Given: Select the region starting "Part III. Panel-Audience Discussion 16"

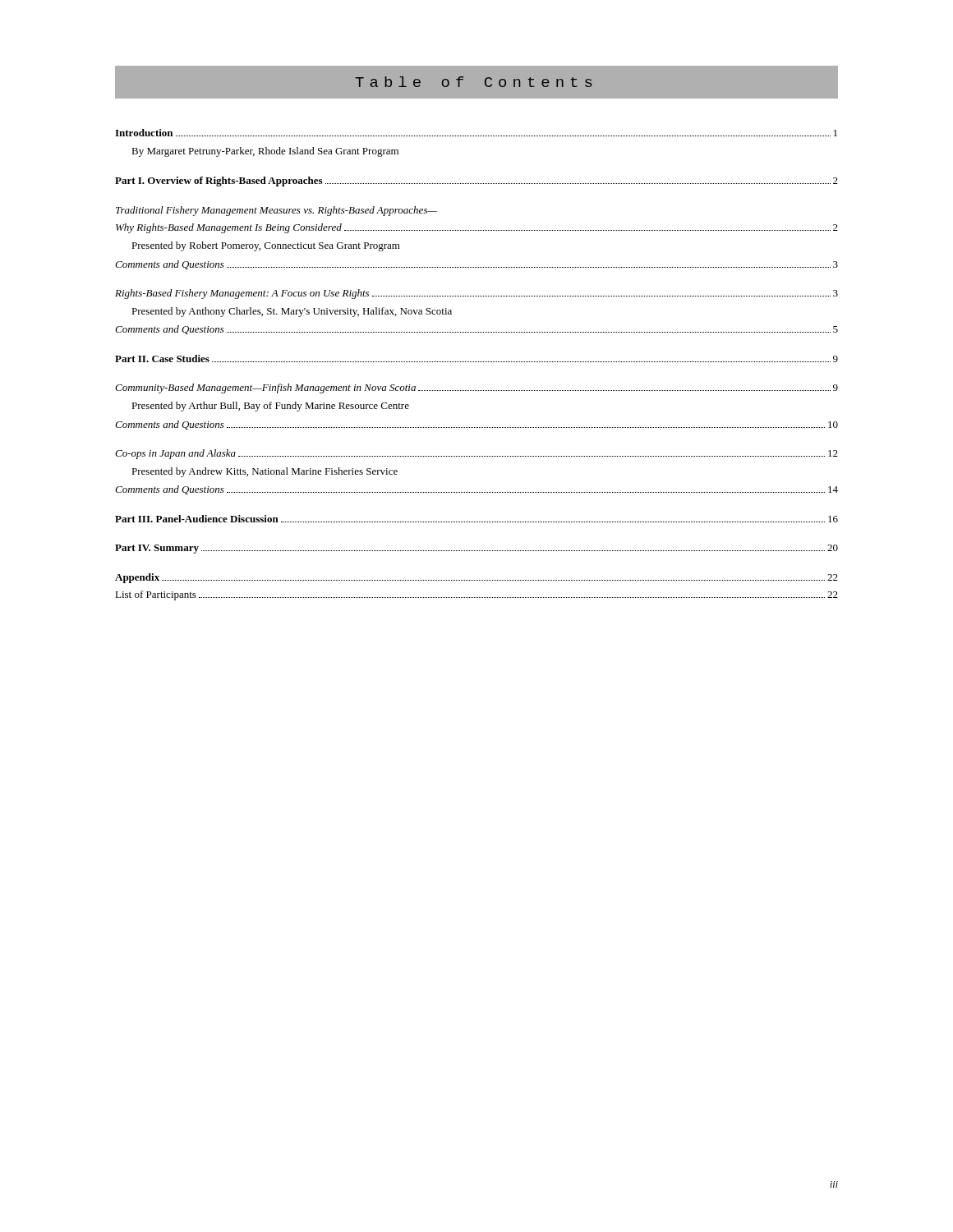Looking at the screenshot, I should click(476, 519).
